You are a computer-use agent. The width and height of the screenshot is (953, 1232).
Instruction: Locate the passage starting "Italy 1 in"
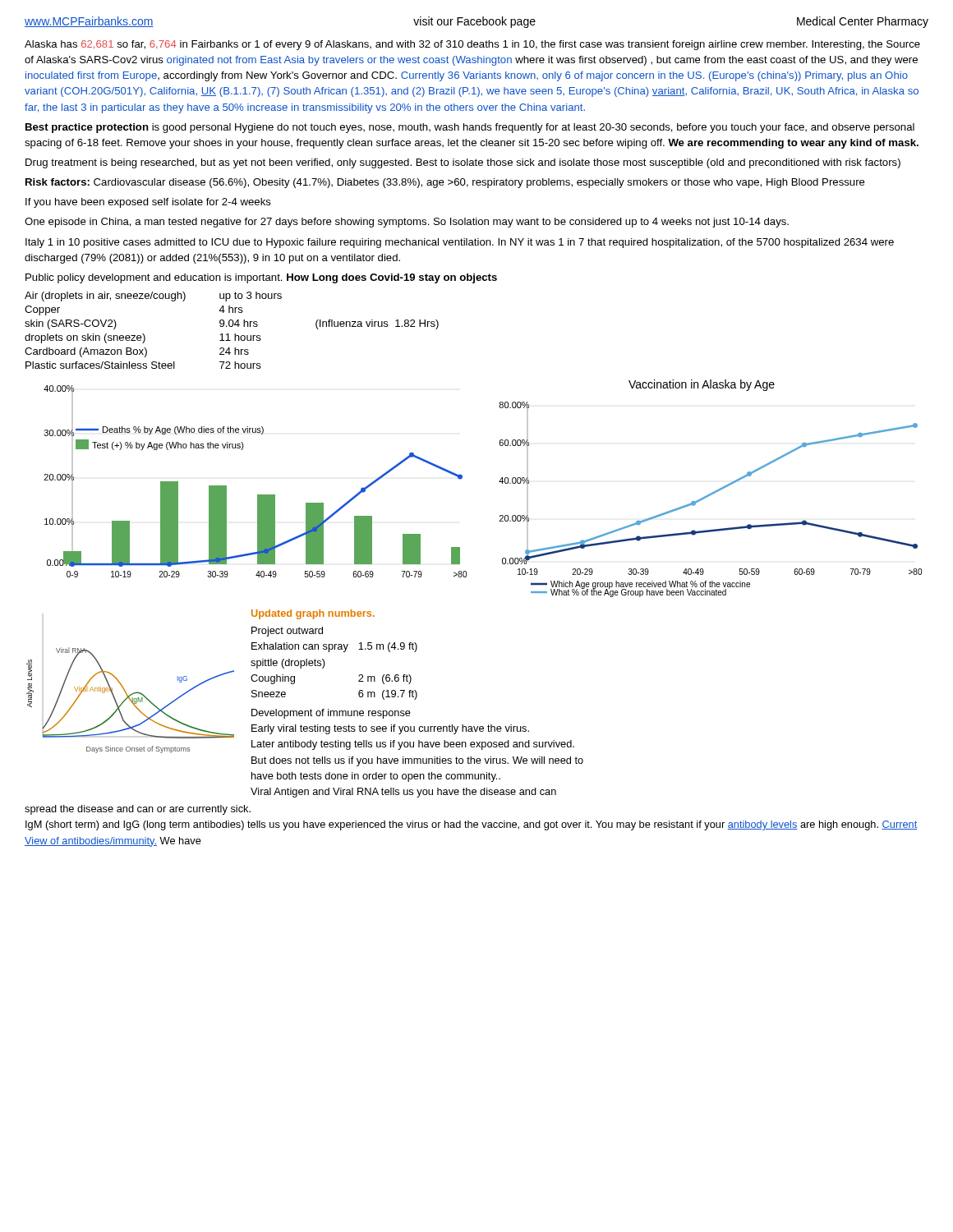click(459, 249)
